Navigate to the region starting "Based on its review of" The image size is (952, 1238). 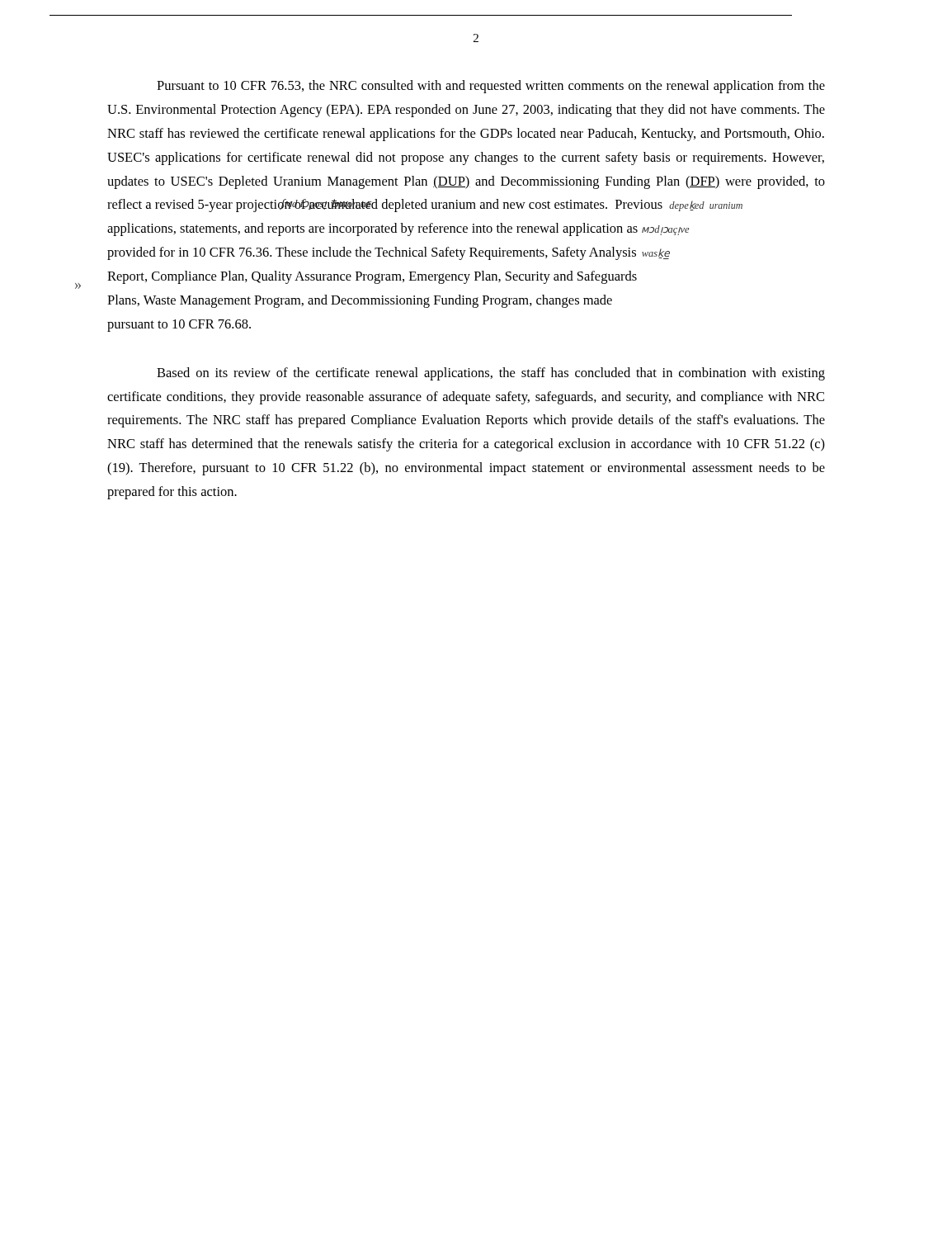point(466,433)
